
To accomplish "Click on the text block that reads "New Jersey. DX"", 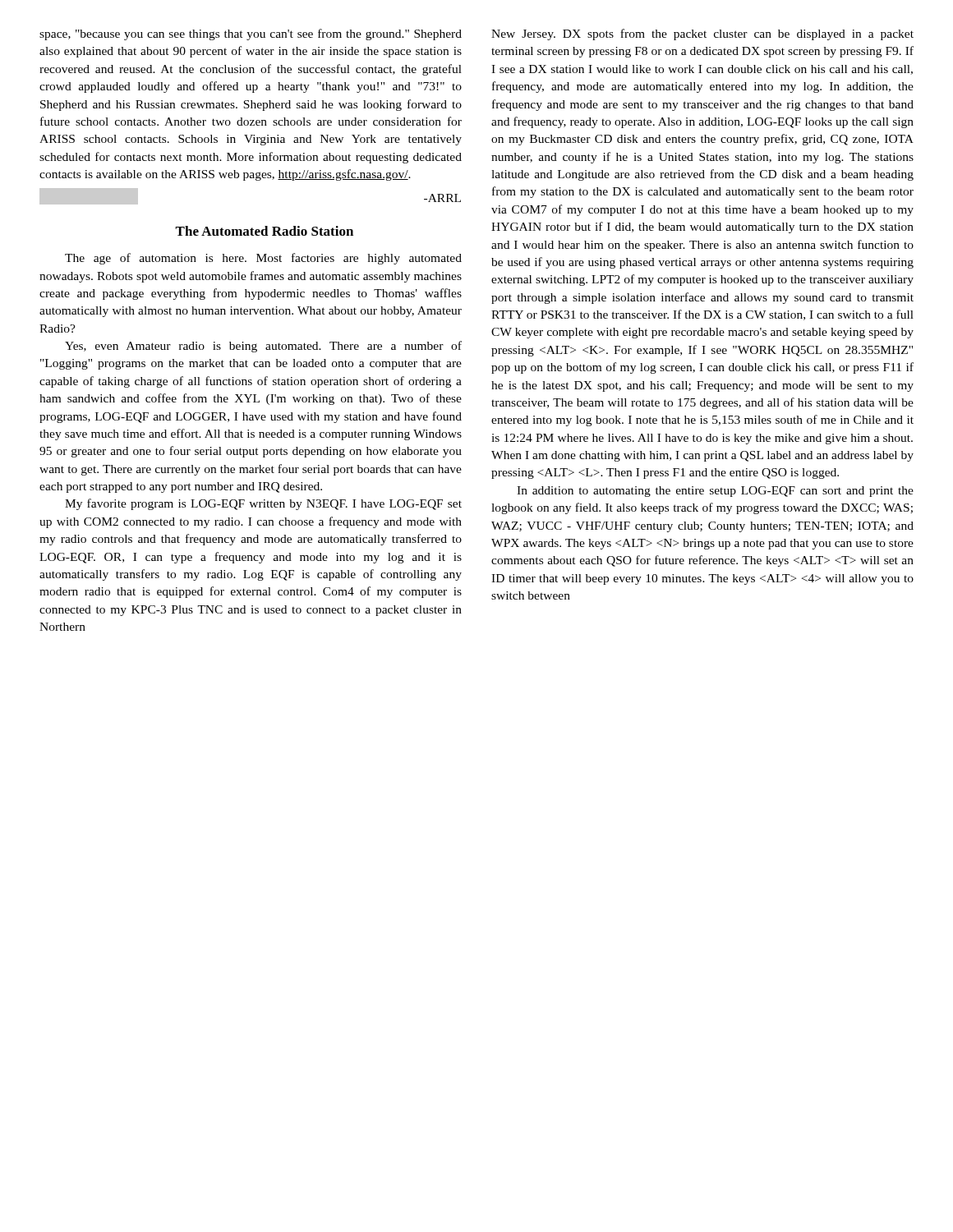I will coord(702,253).
